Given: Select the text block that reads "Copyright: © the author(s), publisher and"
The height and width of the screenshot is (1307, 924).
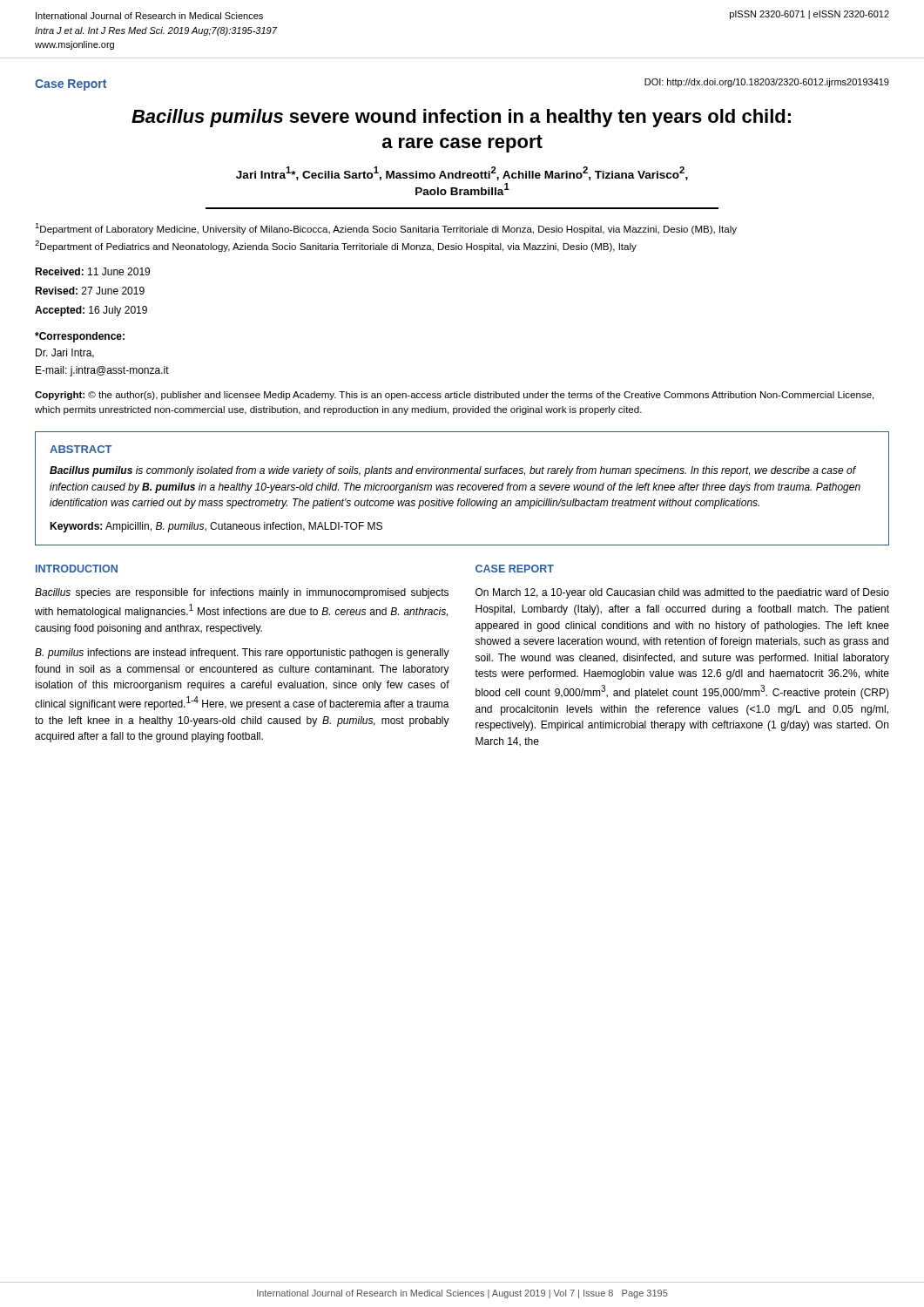Looking at the screenshot, I should click(455, 402).
